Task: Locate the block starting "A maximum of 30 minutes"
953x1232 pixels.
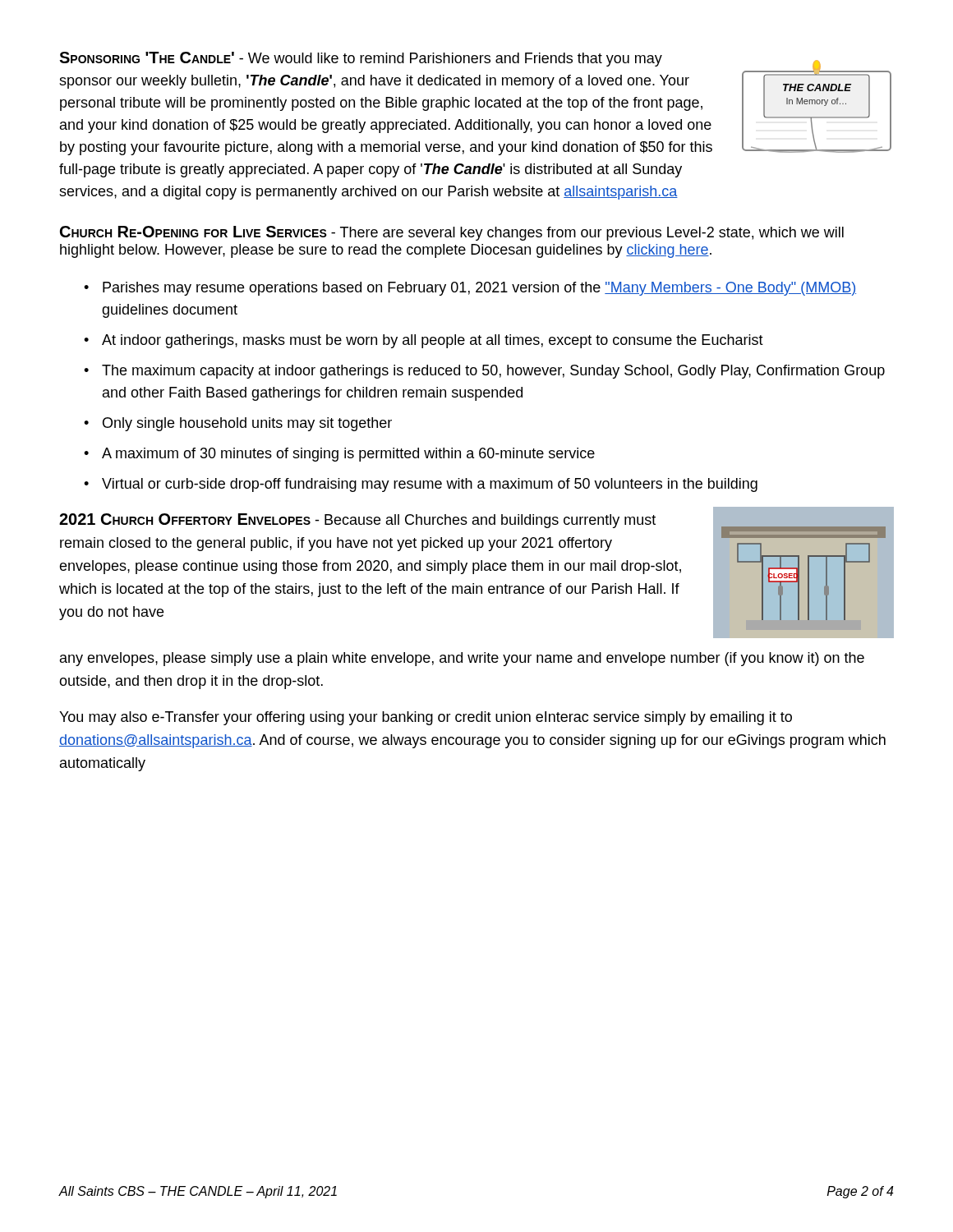Action: coord(348,453)
